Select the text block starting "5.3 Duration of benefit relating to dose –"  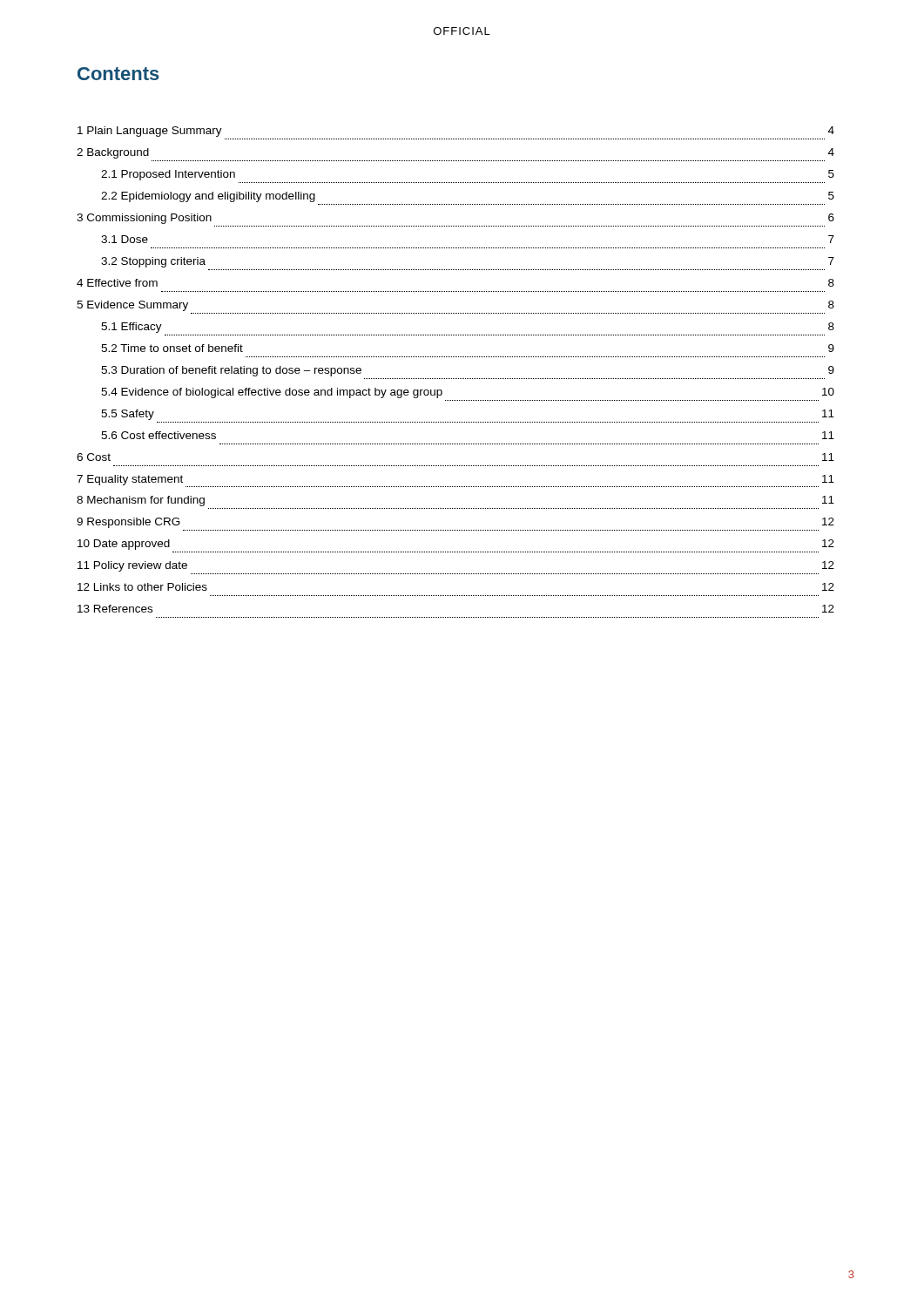(x=455, y=370)
